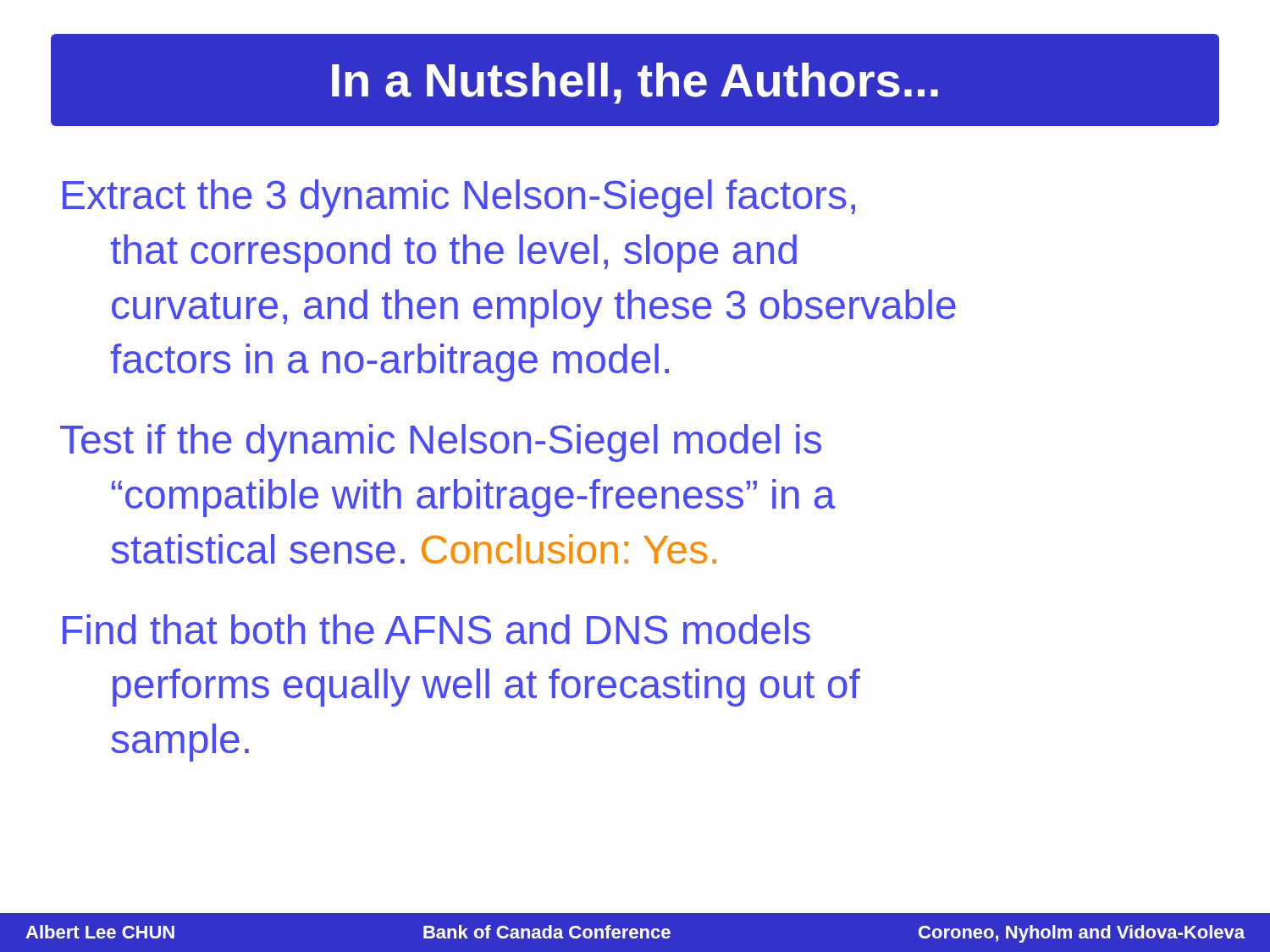This screenshot has width=1270, height=952.
Task: Find the block on this page that starts "Test if the dynamic Nelson-Siegel"
Action: (639, 497)
